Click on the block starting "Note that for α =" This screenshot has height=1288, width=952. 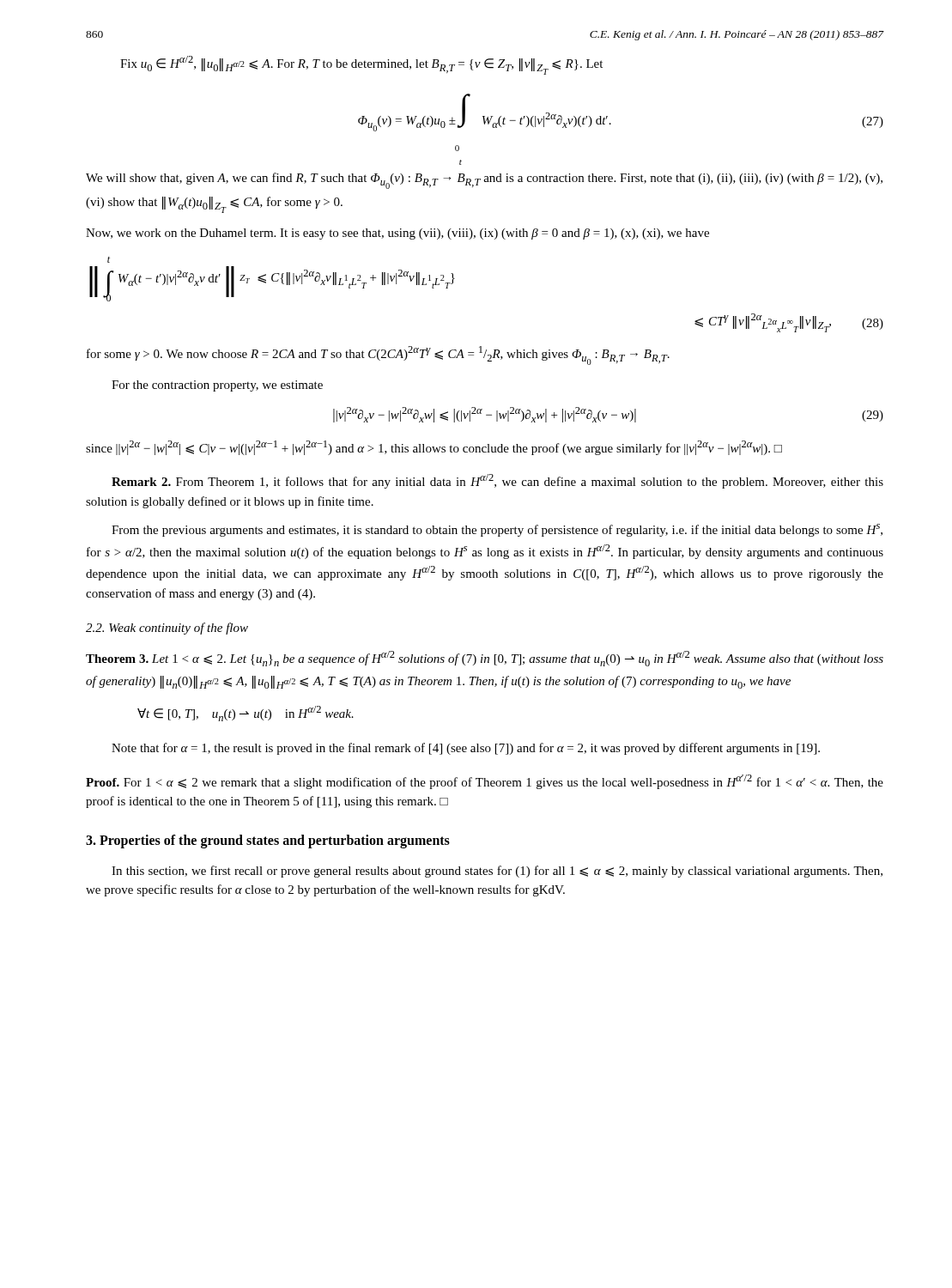485,748
